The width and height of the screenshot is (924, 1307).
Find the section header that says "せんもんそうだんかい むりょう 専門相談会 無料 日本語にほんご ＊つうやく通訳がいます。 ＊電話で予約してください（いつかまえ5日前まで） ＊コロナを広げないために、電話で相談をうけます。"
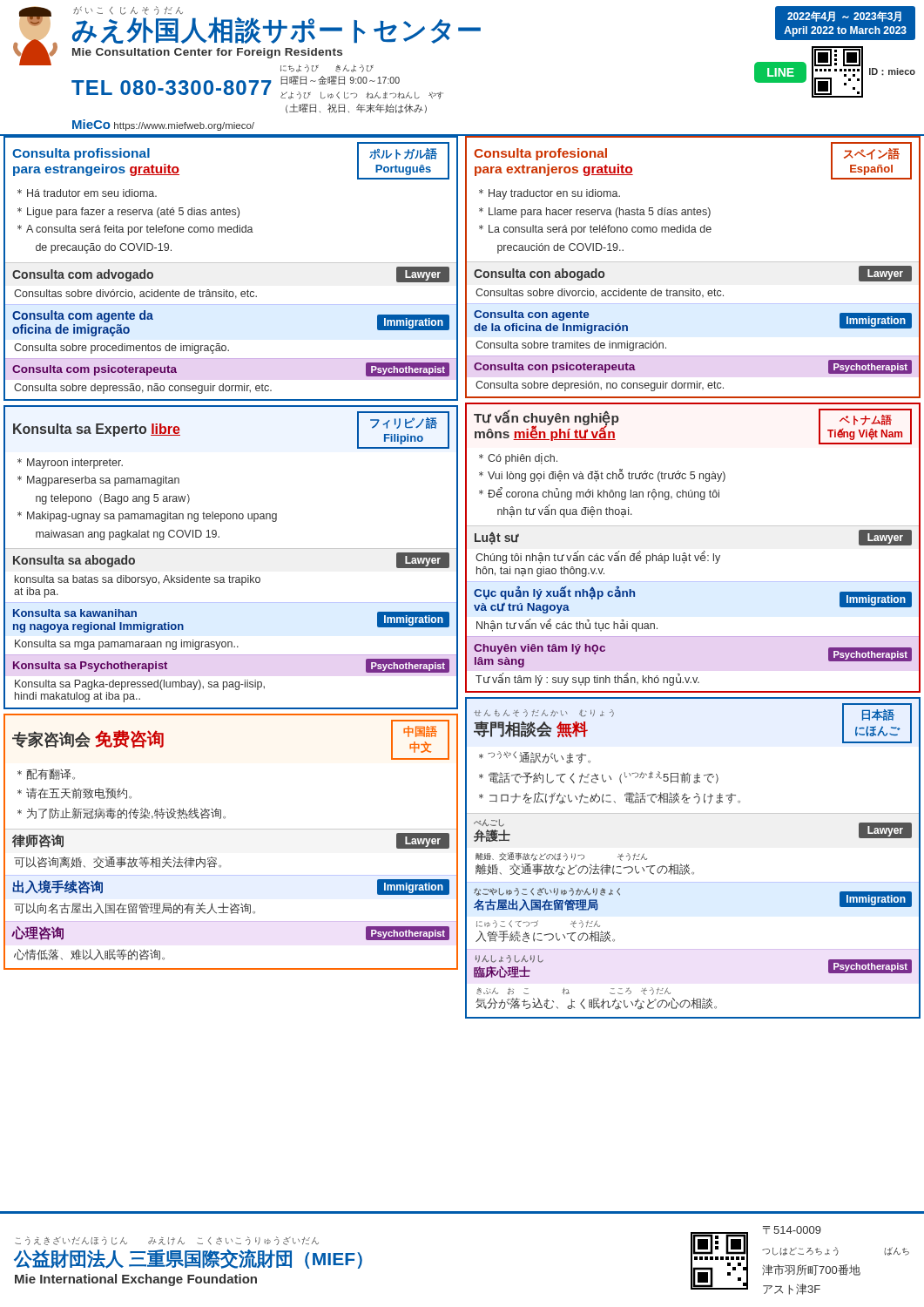click(x=693, y=858)
